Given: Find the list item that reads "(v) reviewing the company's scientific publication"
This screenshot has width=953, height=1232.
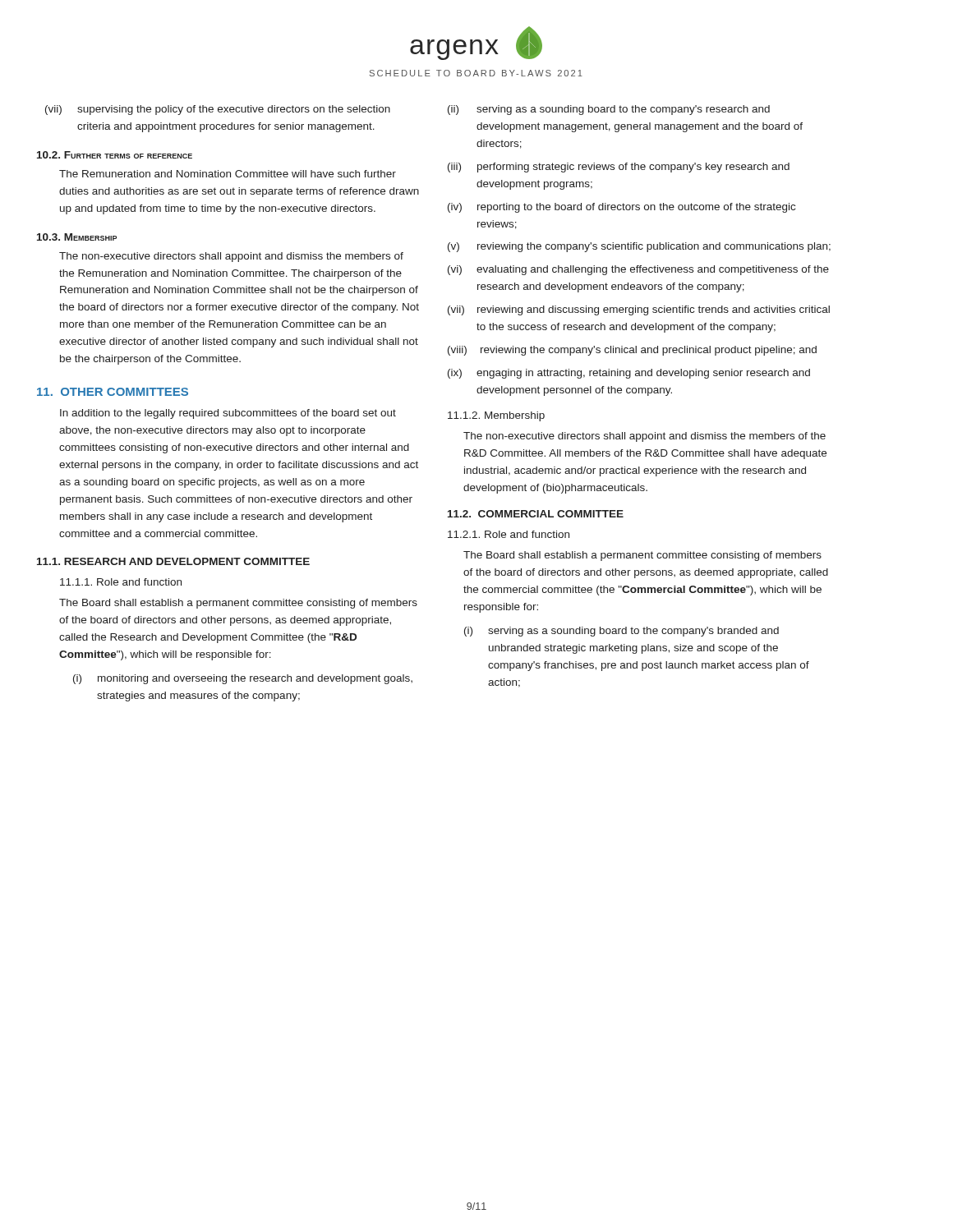Looking at the screenshot, I should tap(639, 247).
